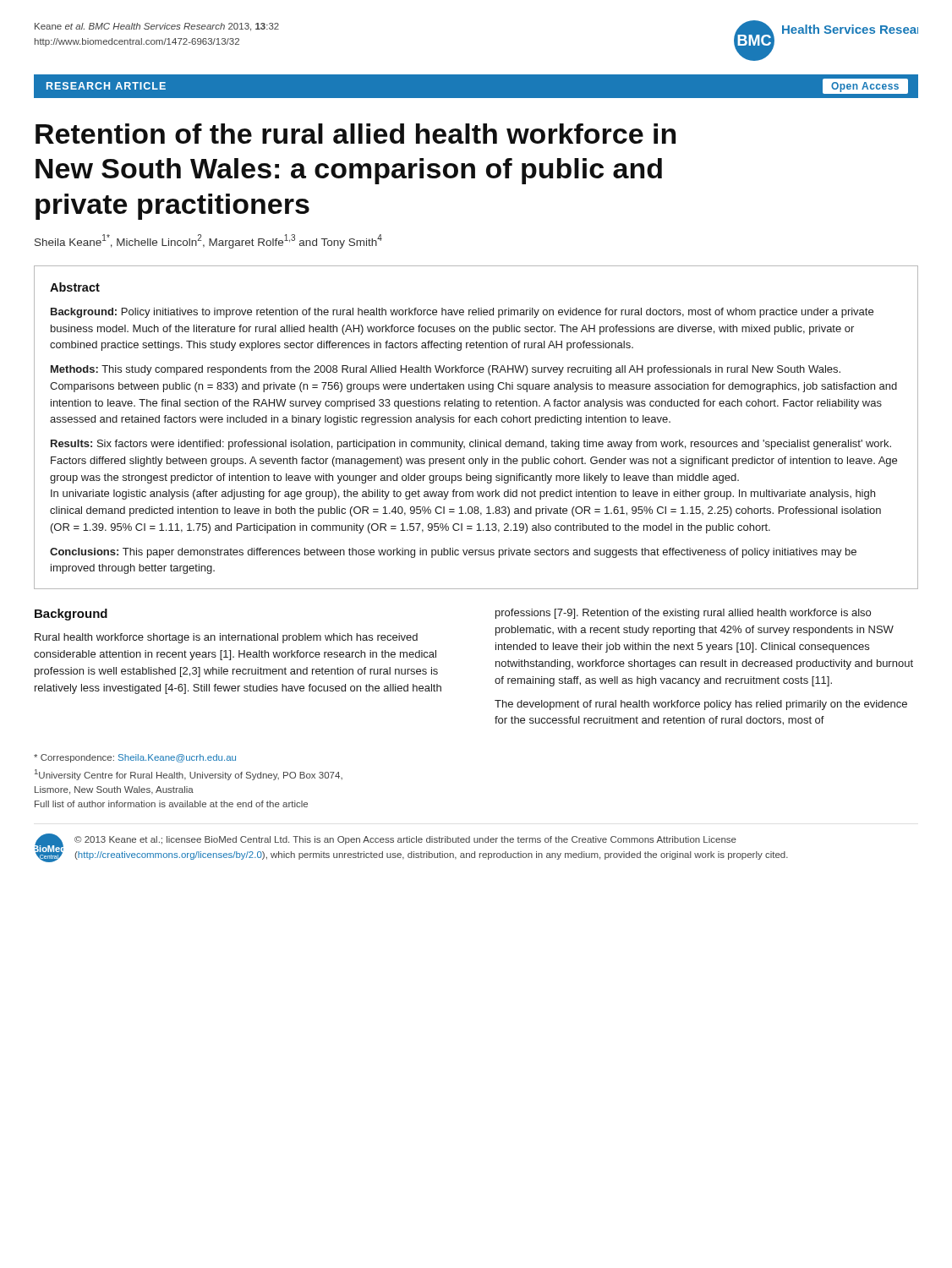Where is the passage that starts "Background: Policy initiatives to"?
The height and width of the screenshot is (1268, 952).
462,328
